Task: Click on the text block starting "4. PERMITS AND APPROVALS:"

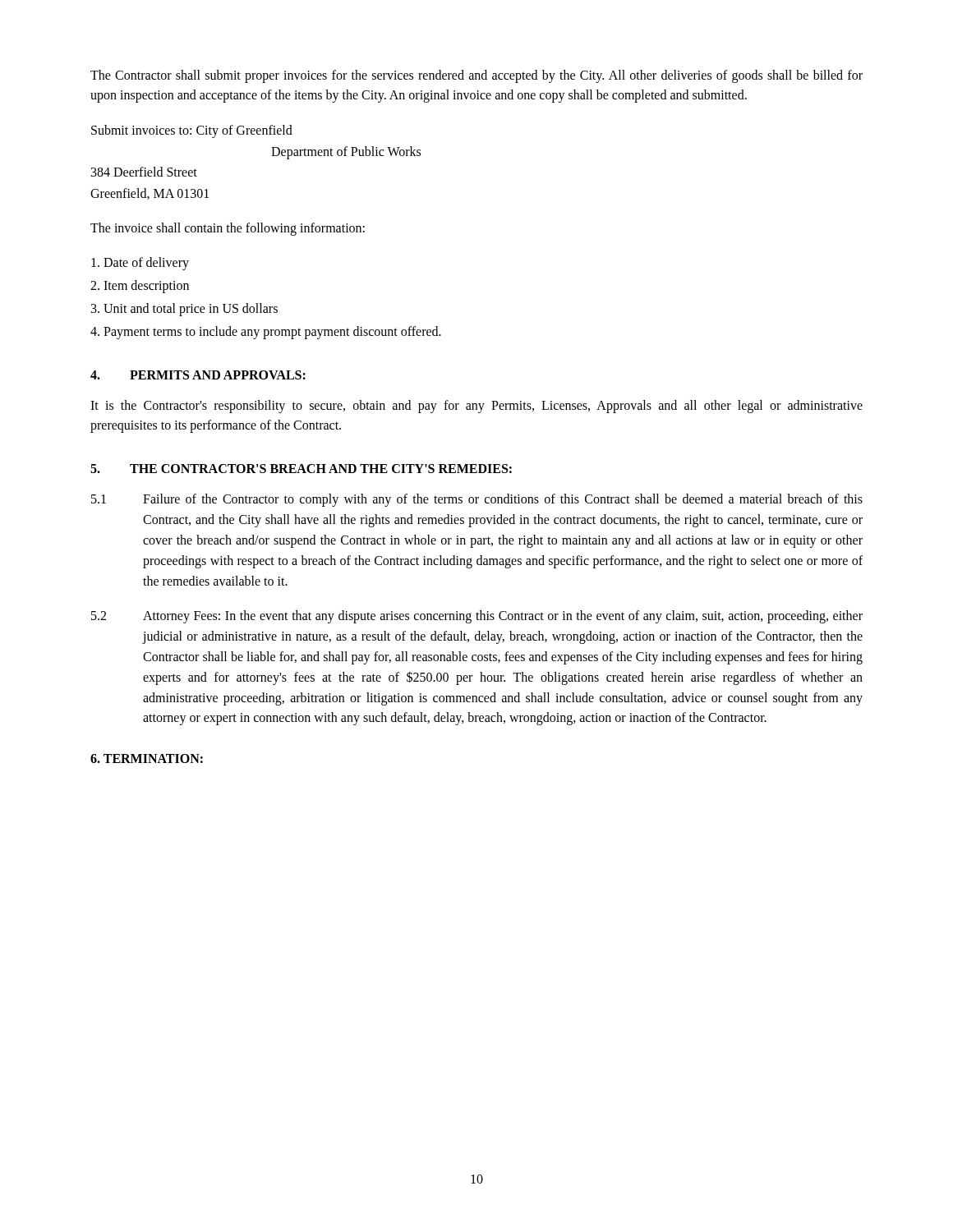Action: click(198, 376)
